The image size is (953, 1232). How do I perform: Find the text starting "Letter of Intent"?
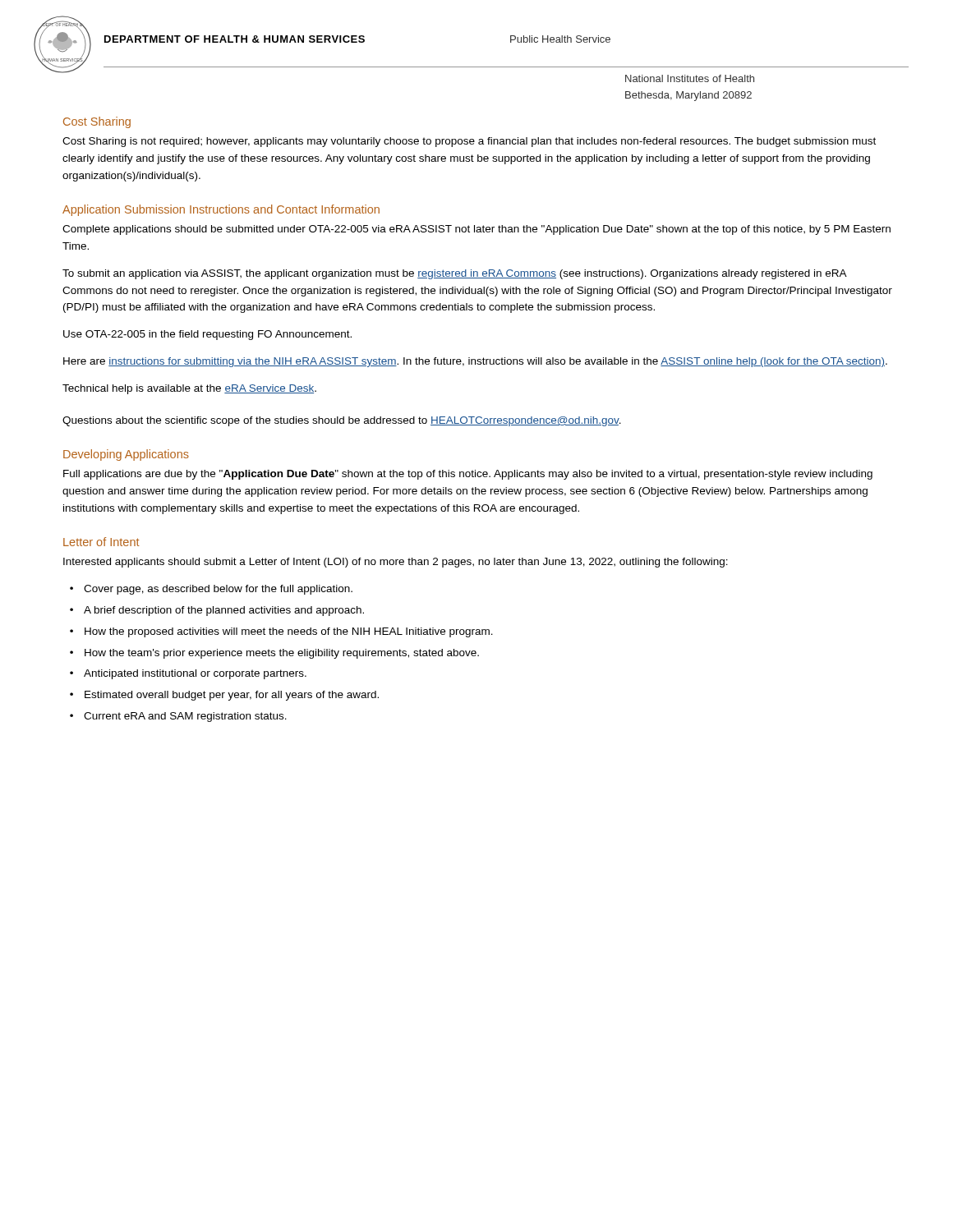[x=101, y=542]
